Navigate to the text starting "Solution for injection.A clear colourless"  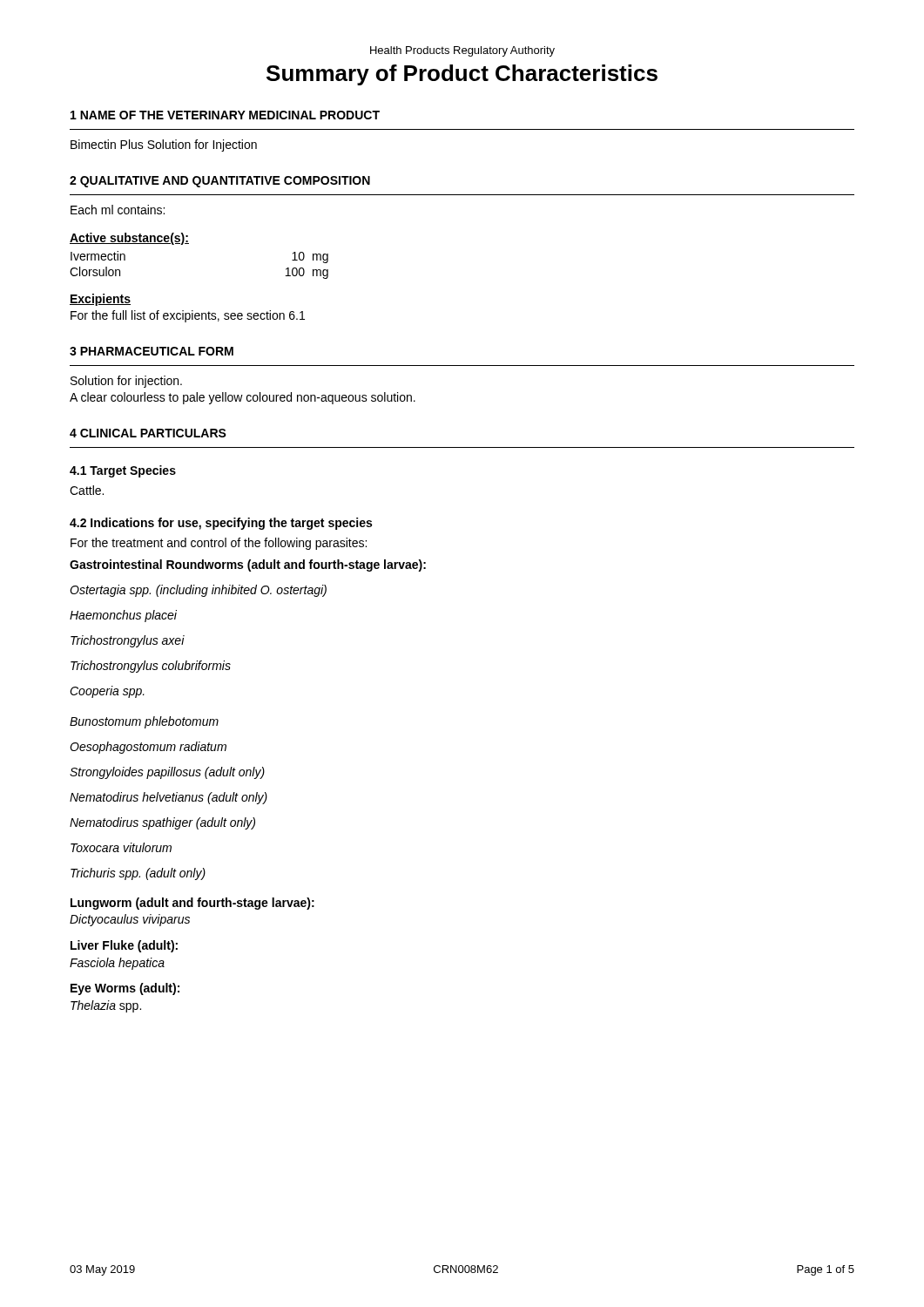click(x=243, y=389)
